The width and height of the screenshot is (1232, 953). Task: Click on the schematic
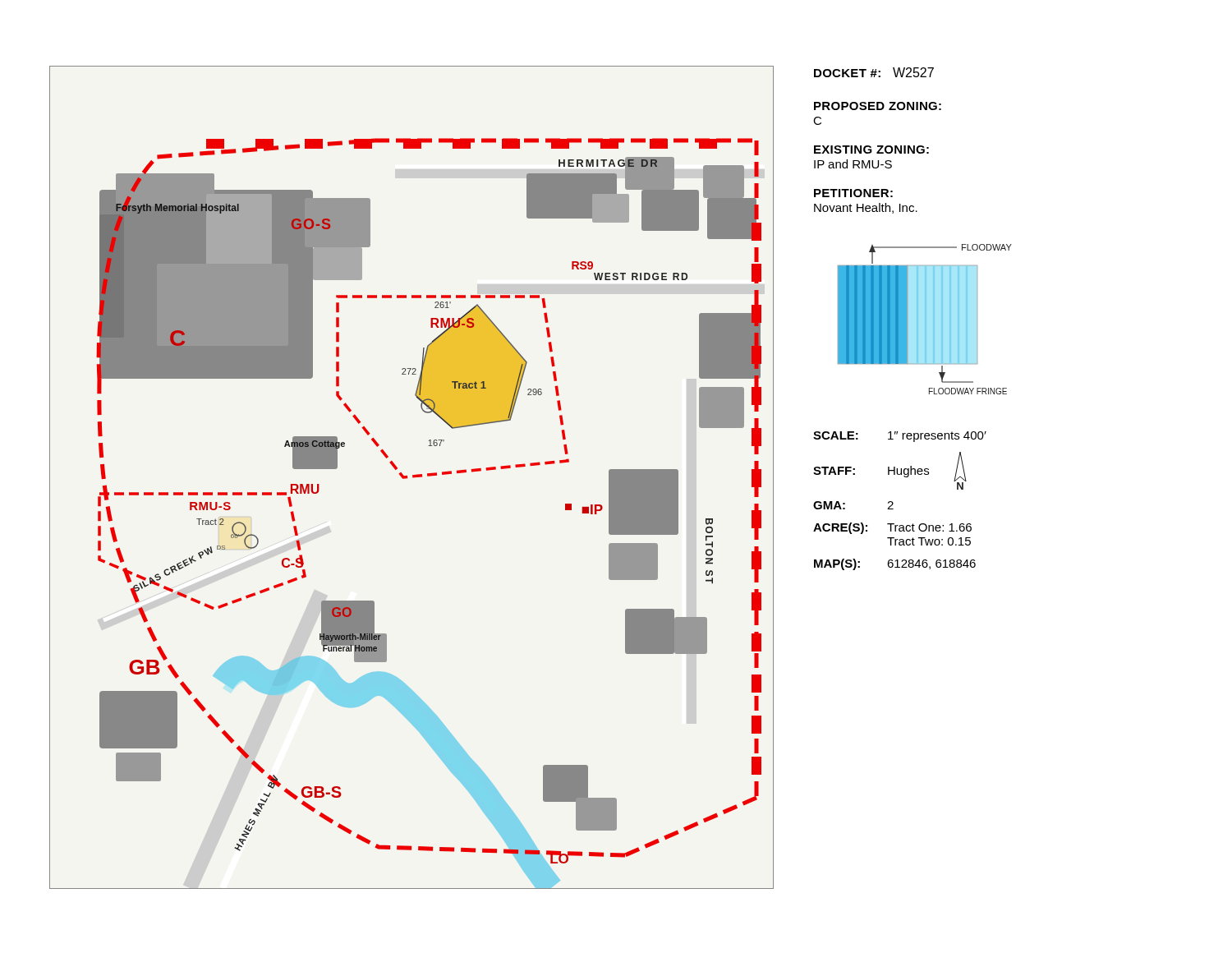point(998,324)
